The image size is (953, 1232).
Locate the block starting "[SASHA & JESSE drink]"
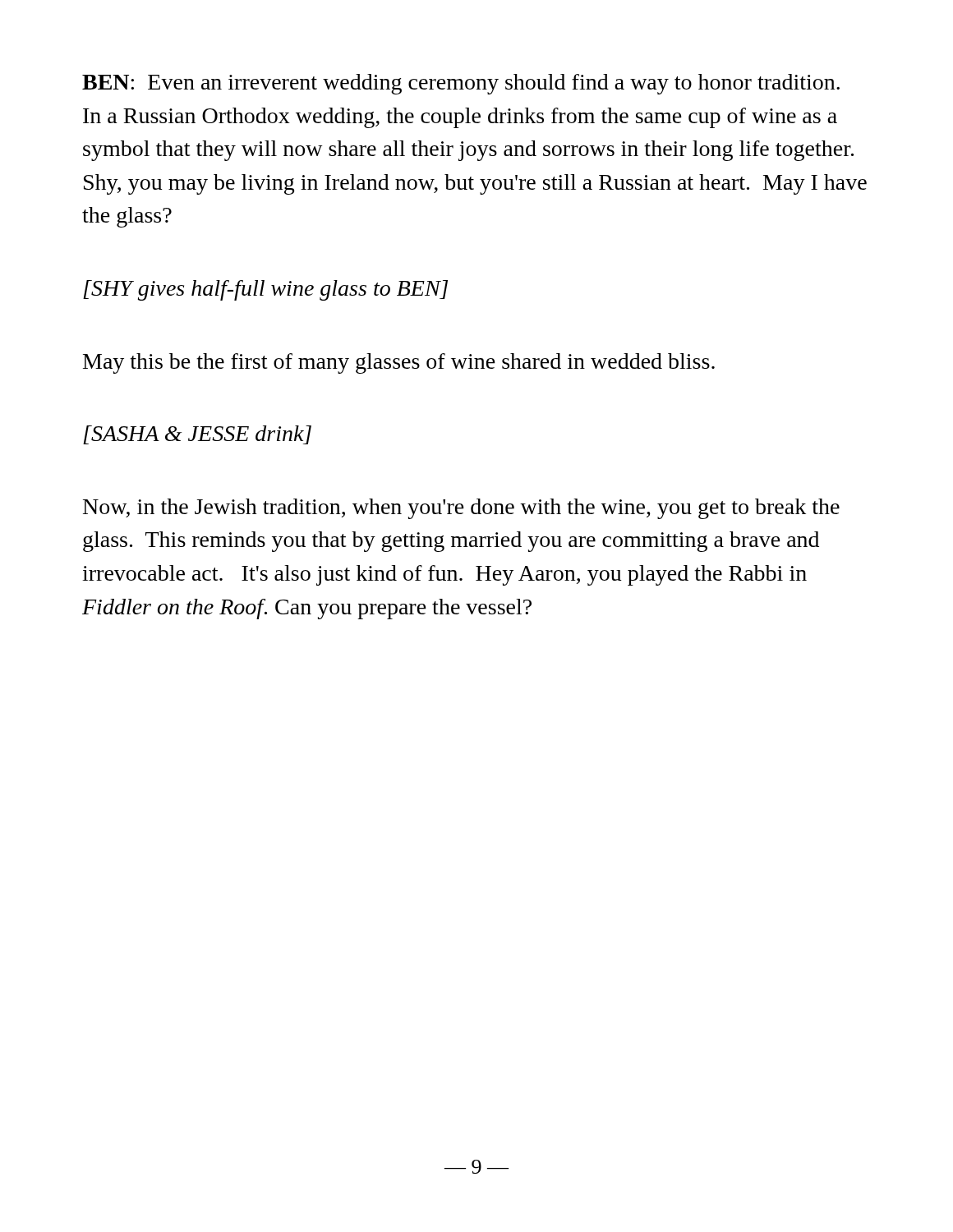click(x=197, y=433)
